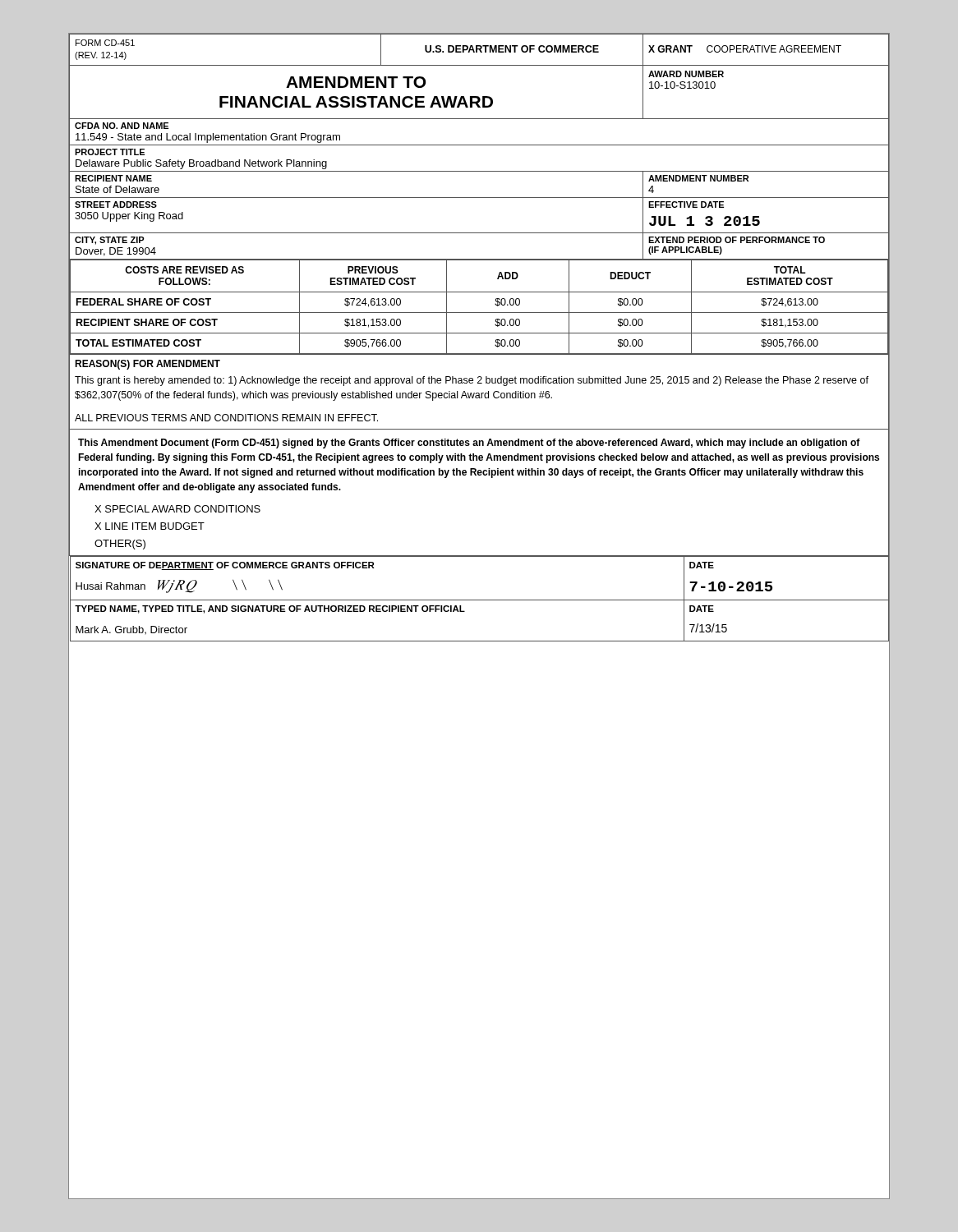This screenshot has height=1232, width=958.
Task: Locate the text that says "ALL PREVIOUS TERMS AND CONDITIONS REMAIN IN EFFECT."
Action: pyautogui.click(x=227, y=418)
